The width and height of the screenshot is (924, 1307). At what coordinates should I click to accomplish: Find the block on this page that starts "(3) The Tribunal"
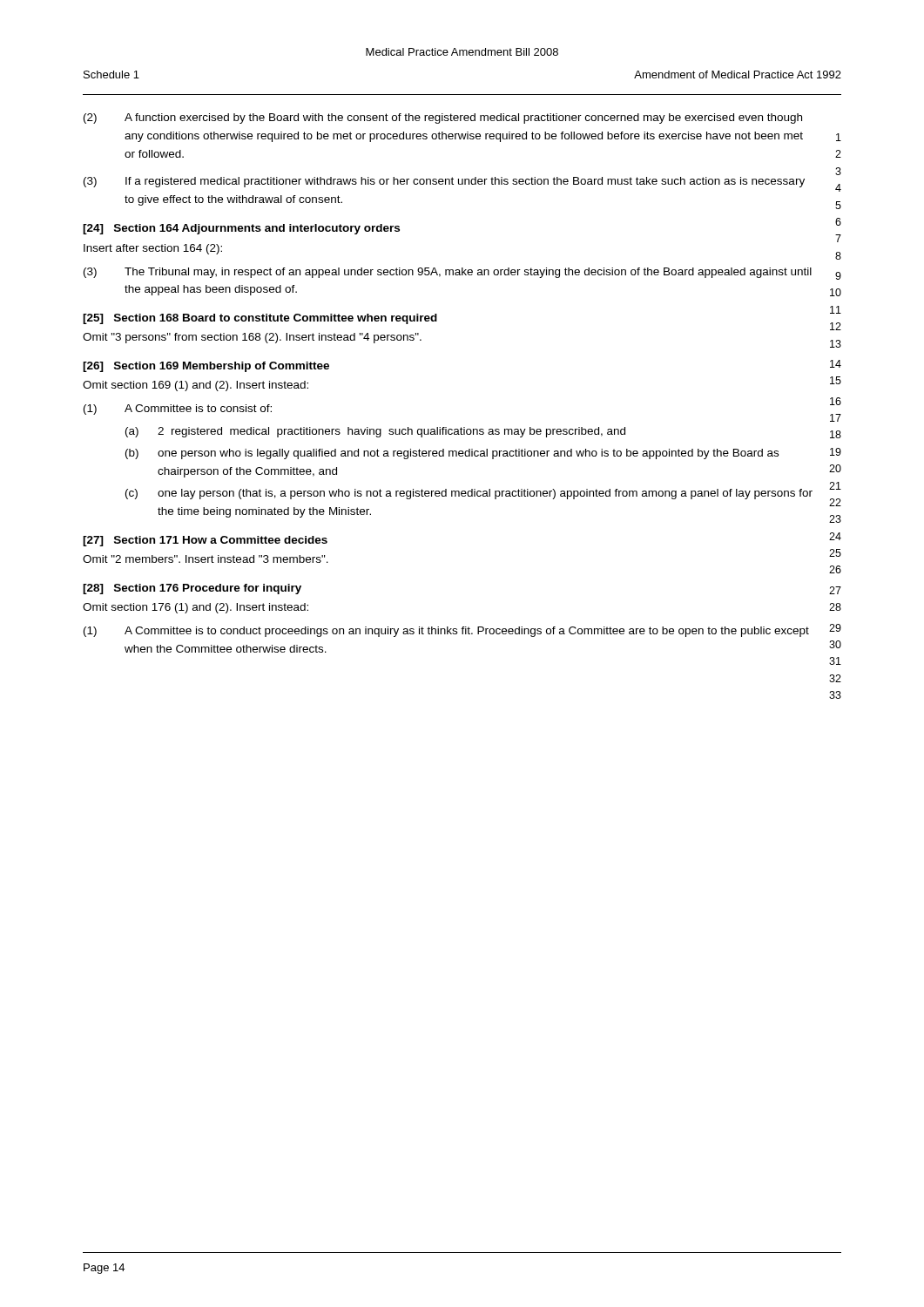click(449, 281)
